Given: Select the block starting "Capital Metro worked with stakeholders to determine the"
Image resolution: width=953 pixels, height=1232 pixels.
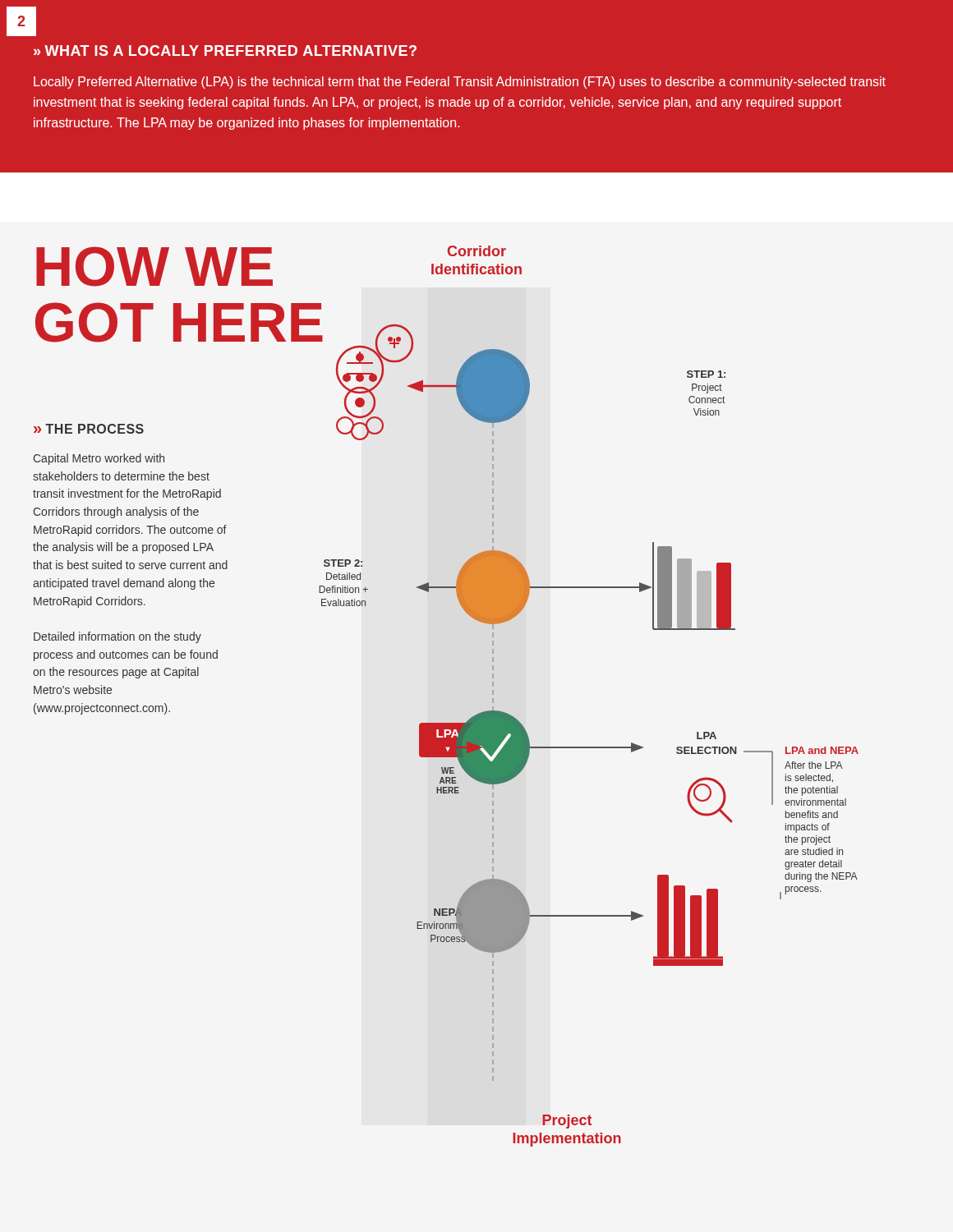Looking at the screenshot, I should [x=130, y=583].
